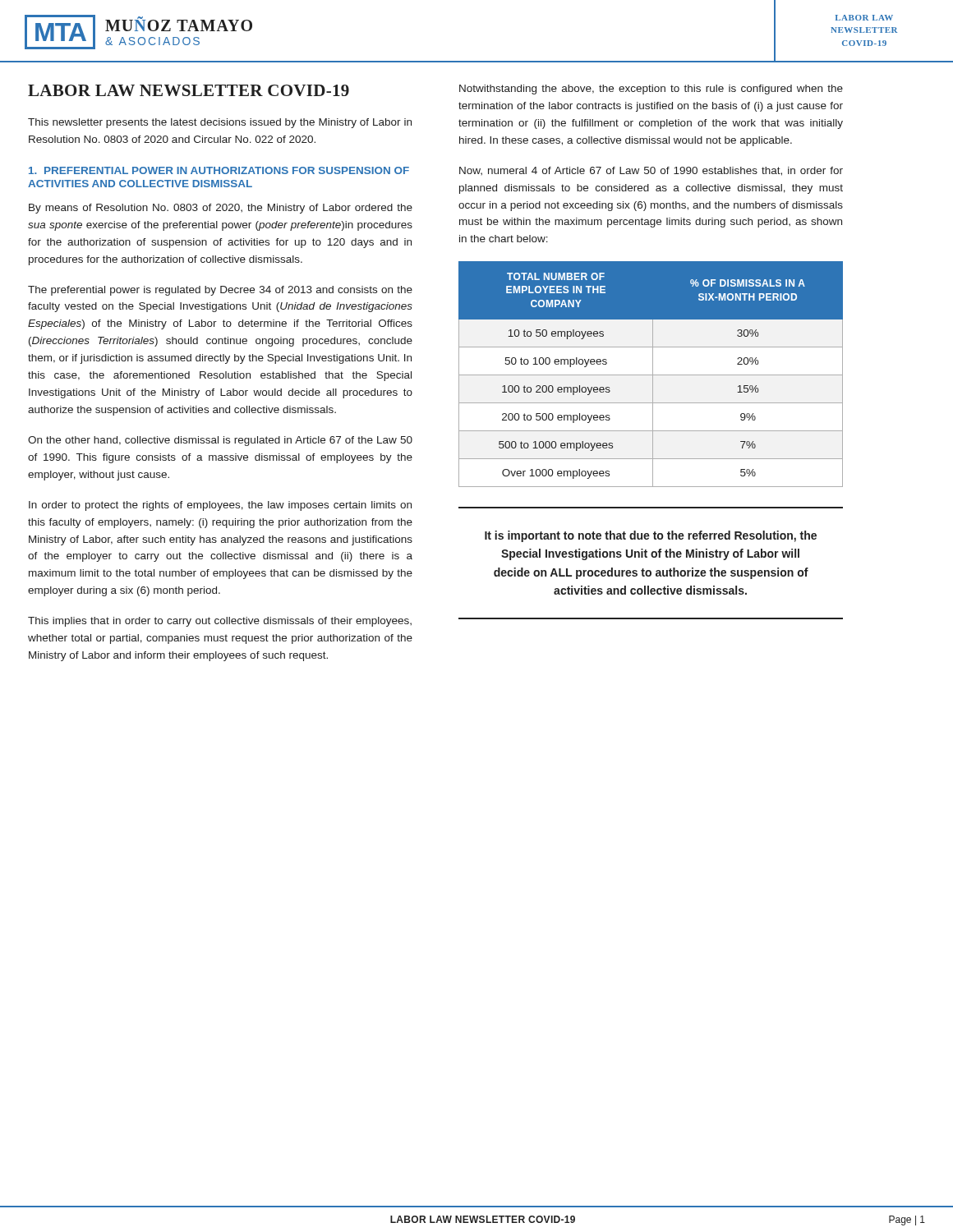Find the table that mentions "100 to 200 employees"
The height and width of the screenshot is (1232, 953).
[651, 374]
